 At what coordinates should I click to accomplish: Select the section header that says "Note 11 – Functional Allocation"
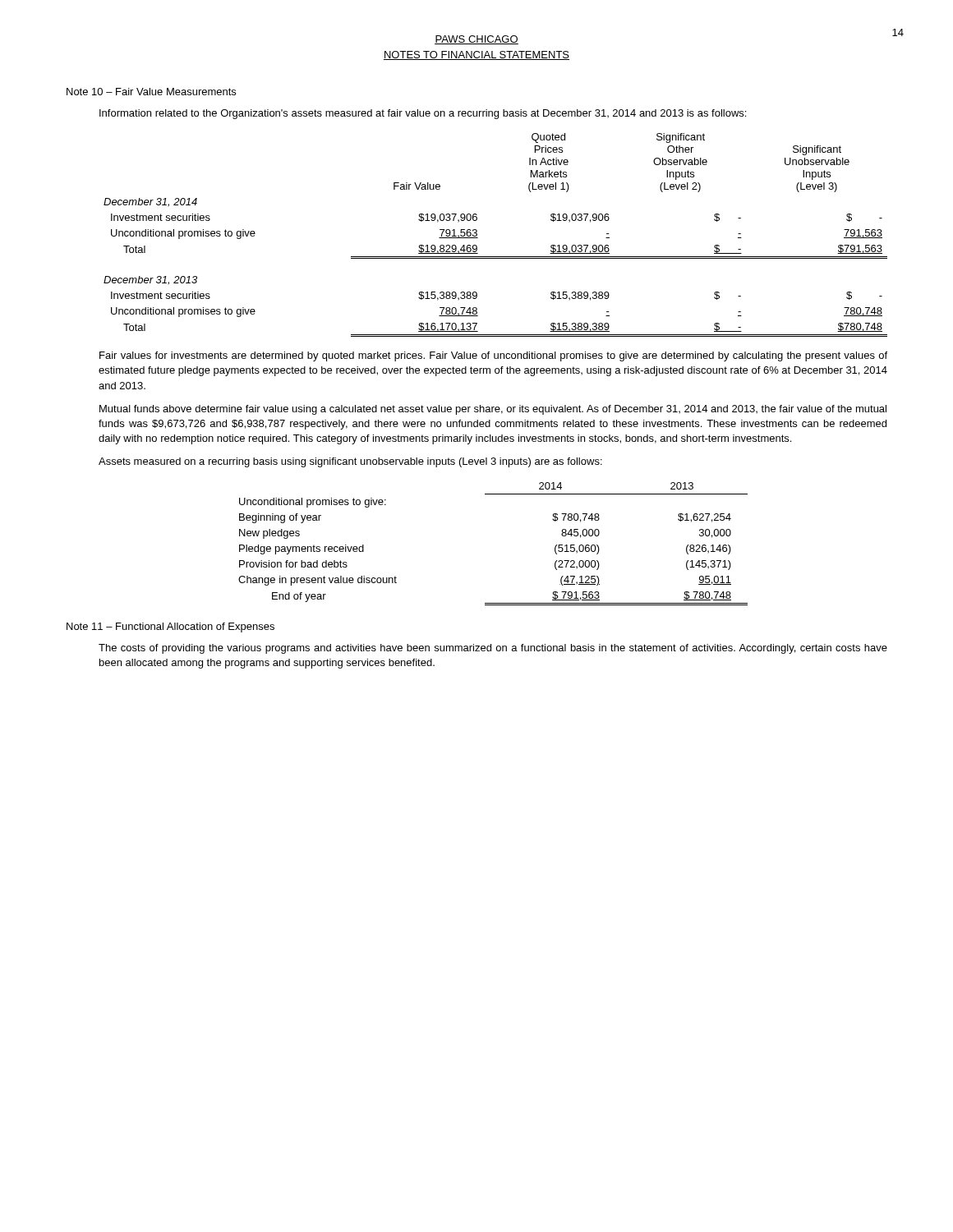[170, 626]
